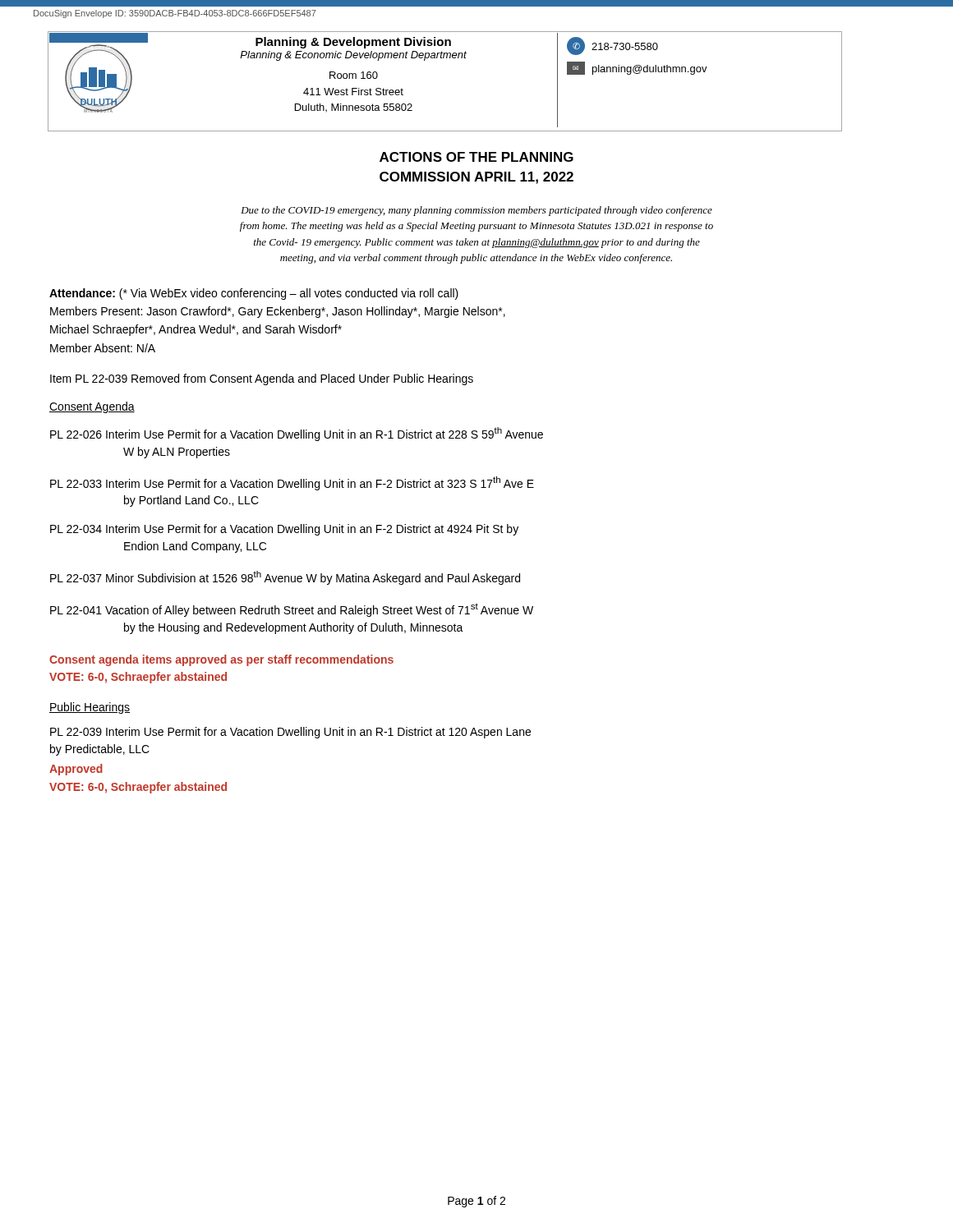953x1232 pixels.
Task: Find "Consent Agenda" on this page
Action: click(x=92, y=407)
